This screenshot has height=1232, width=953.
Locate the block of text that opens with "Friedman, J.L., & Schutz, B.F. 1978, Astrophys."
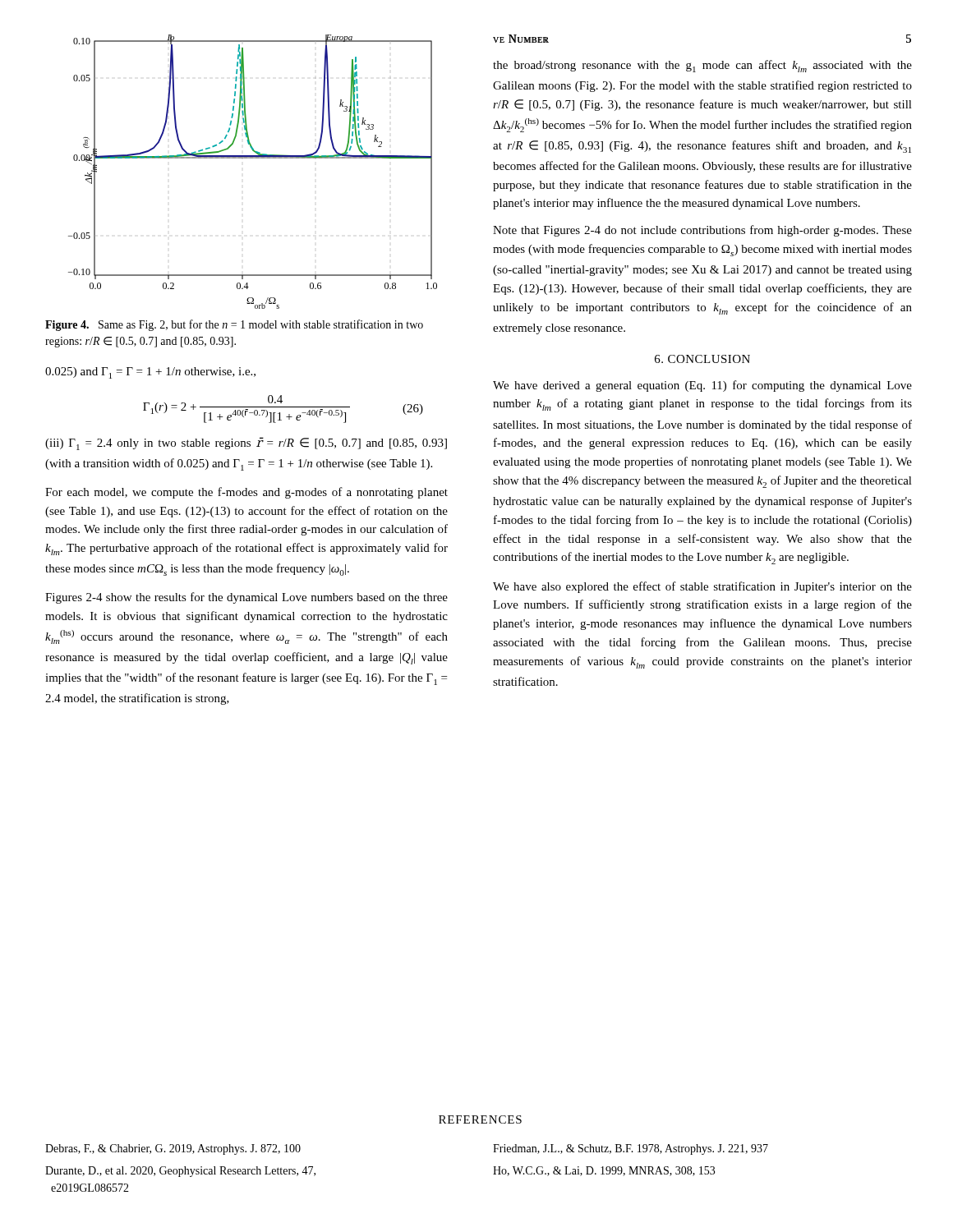coord(630,1149)
